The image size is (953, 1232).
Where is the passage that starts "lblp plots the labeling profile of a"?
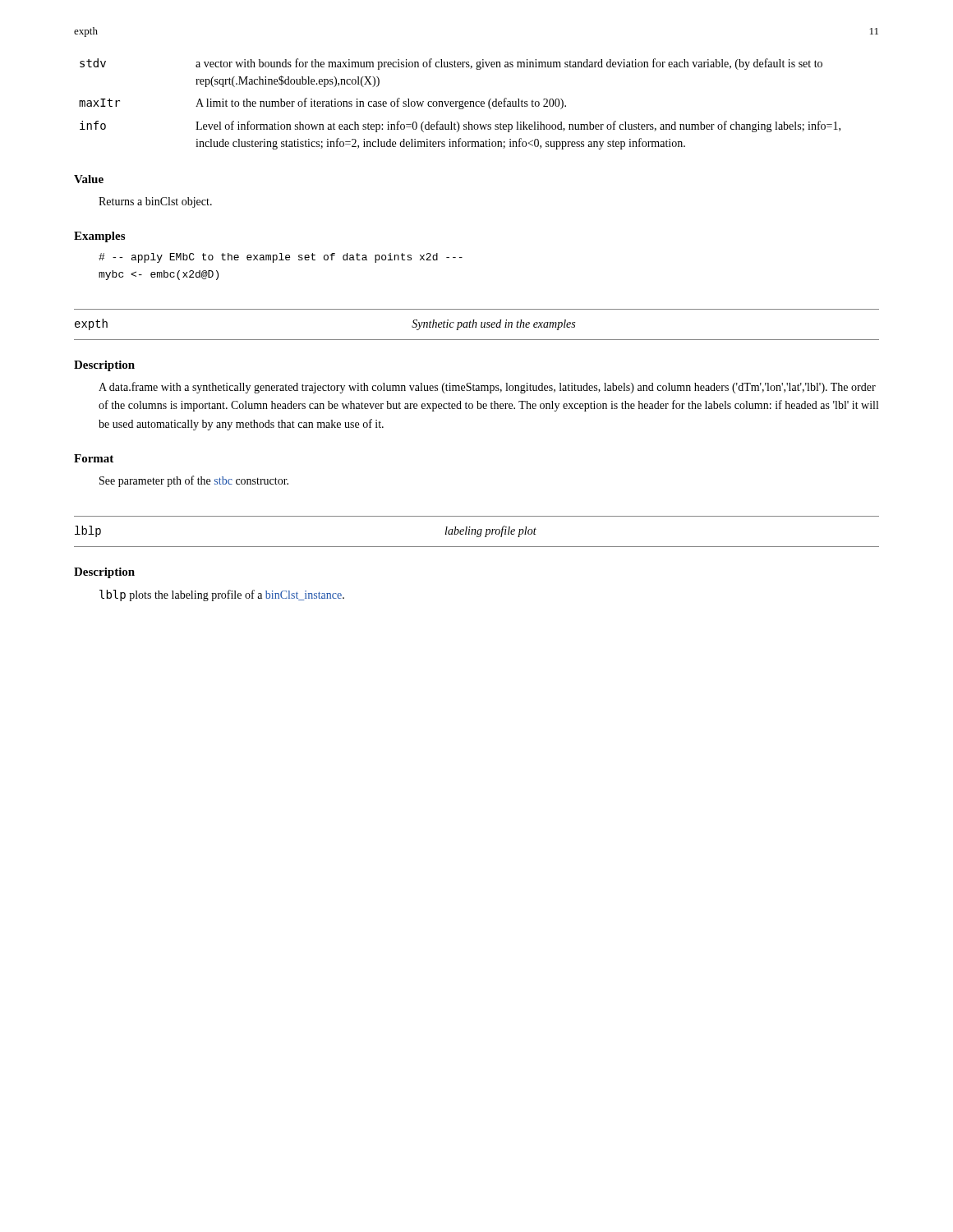pyautogui.click(x=222, y=594)
